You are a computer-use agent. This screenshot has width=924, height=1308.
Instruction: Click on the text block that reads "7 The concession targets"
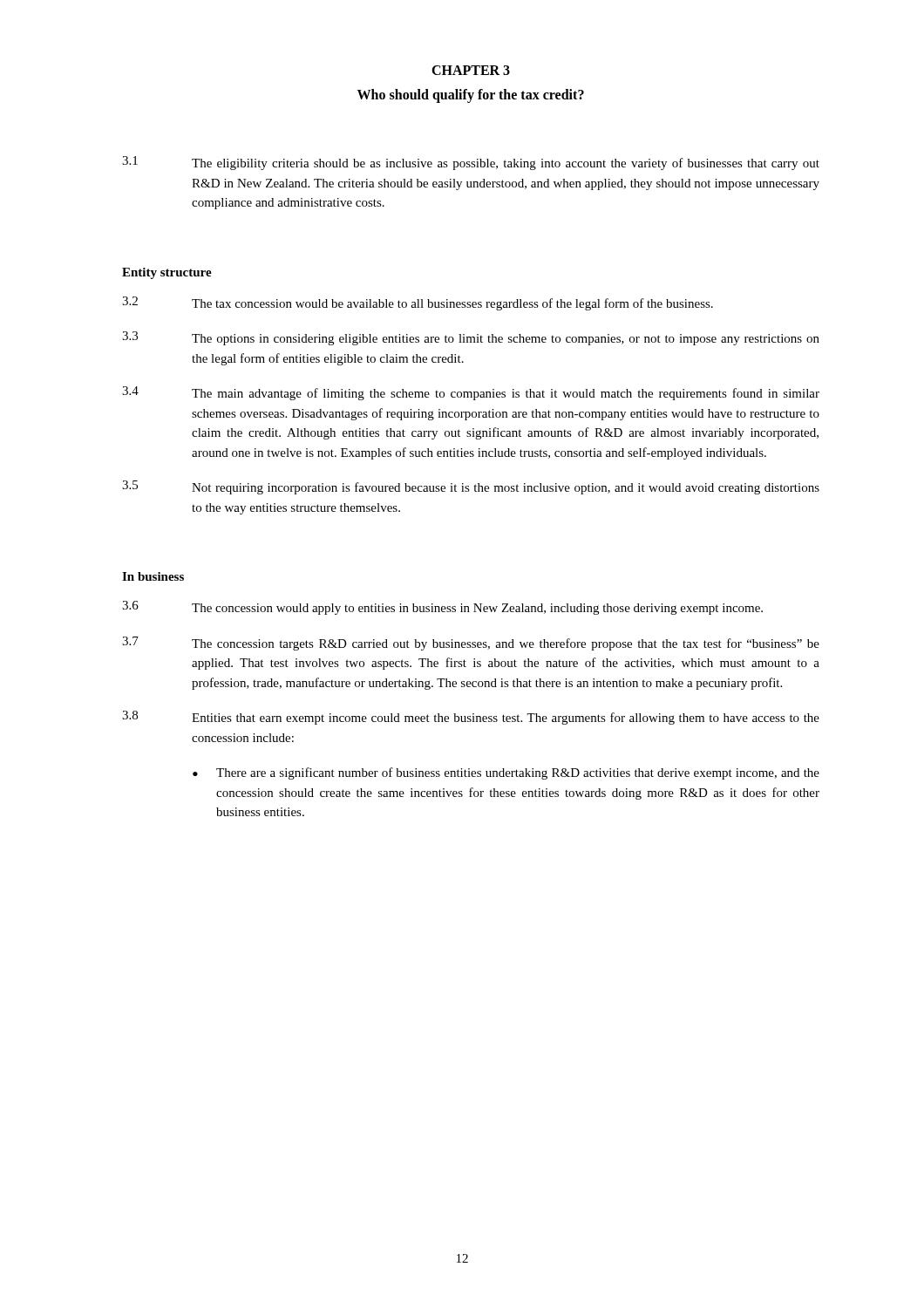(x=471, y=663)
